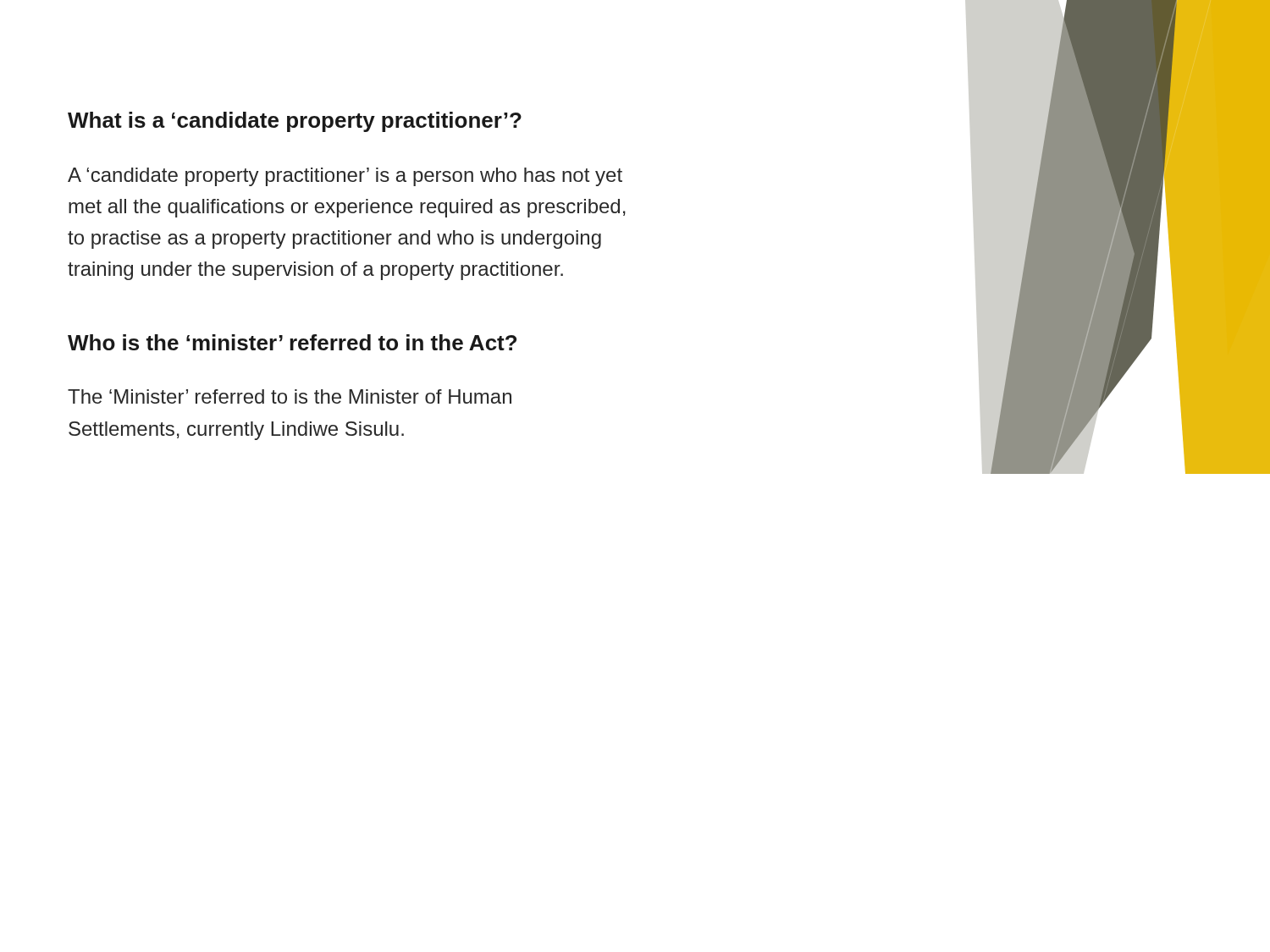1270x952 pixels.
Task: Find the illustration
Action: click(1092, 237)
